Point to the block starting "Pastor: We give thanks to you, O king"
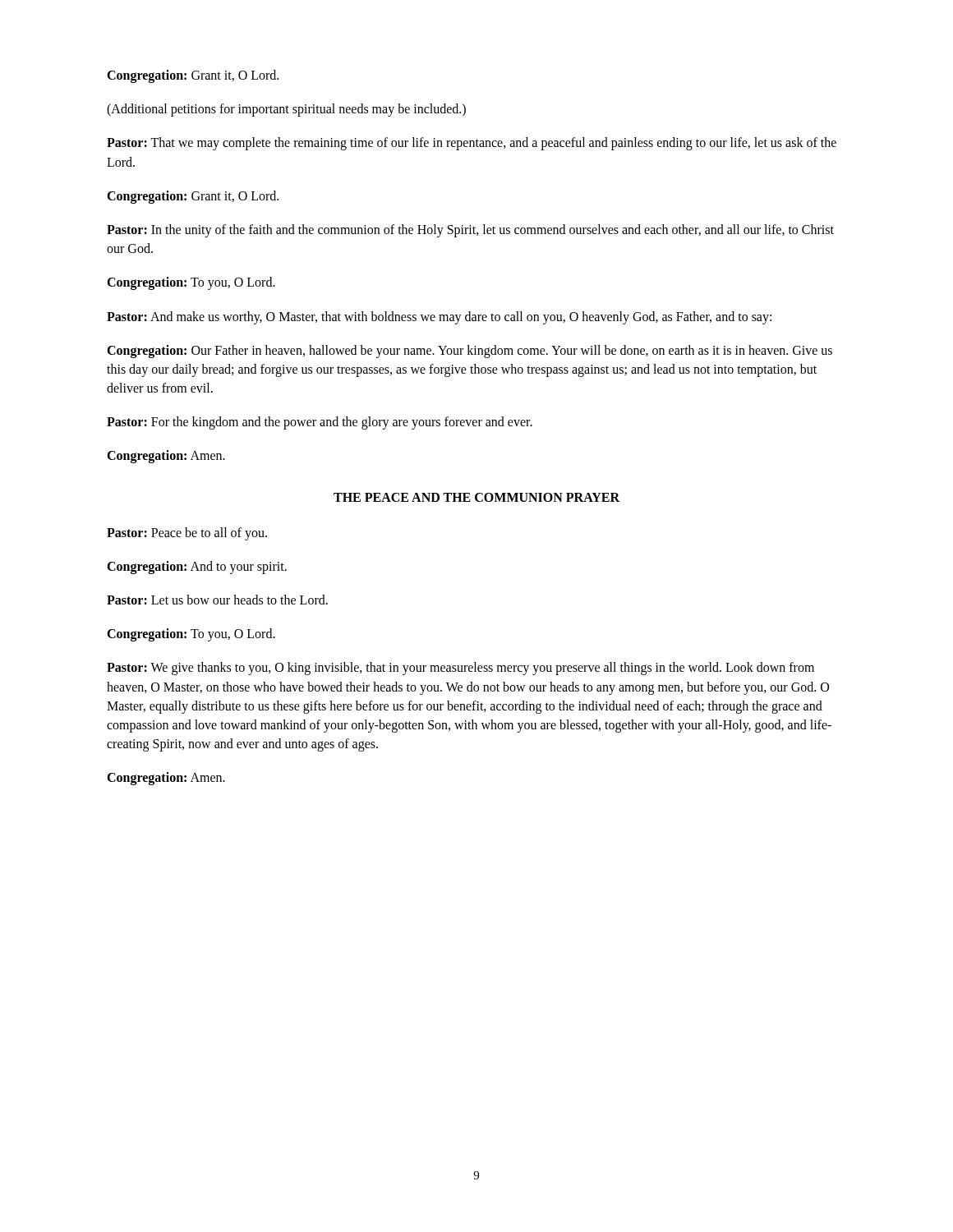 point(469,706)
